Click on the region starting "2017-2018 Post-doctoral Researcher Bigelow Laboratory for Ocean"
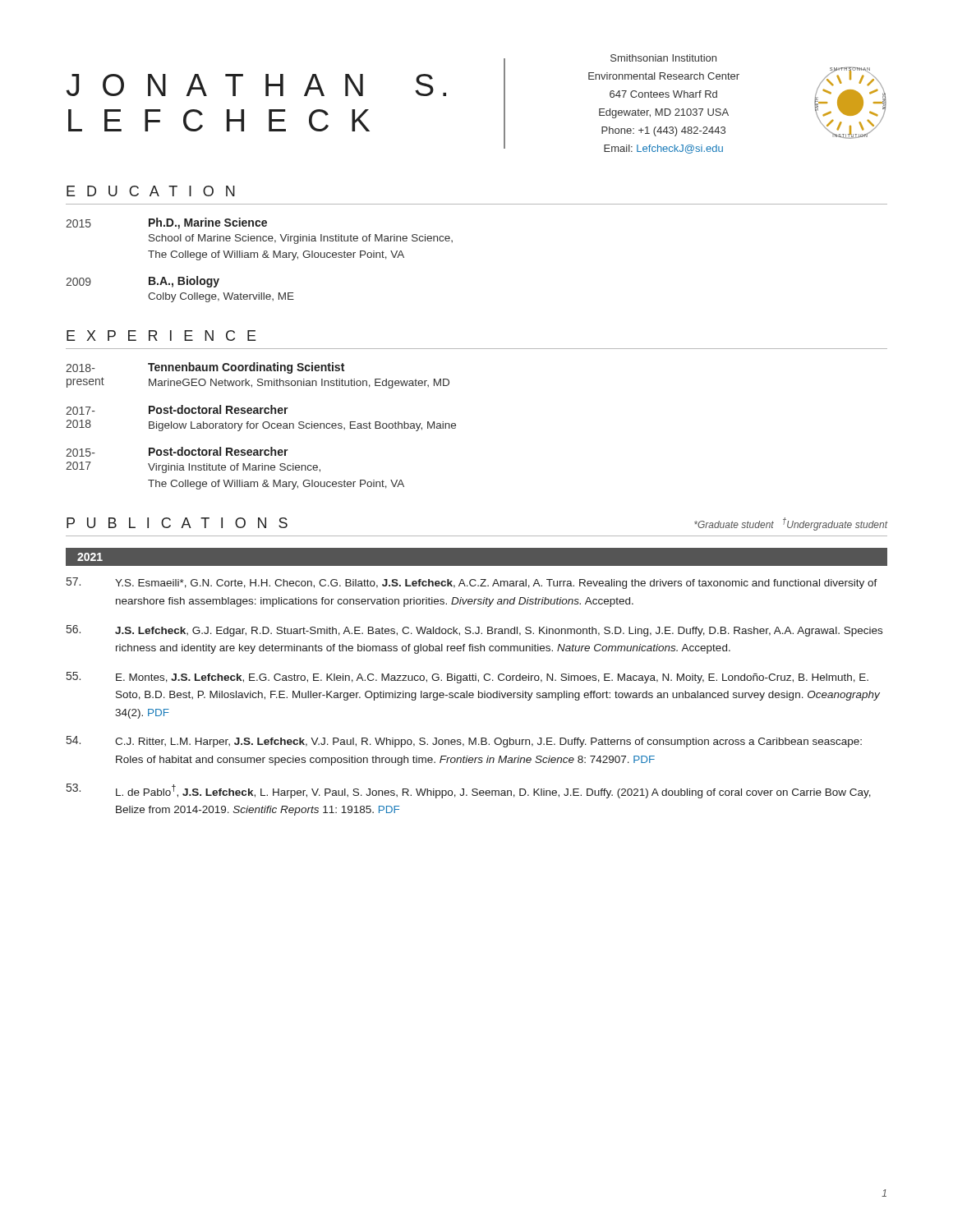The height and width of the screenshot is (1232, 953). (x=177, y=410)
